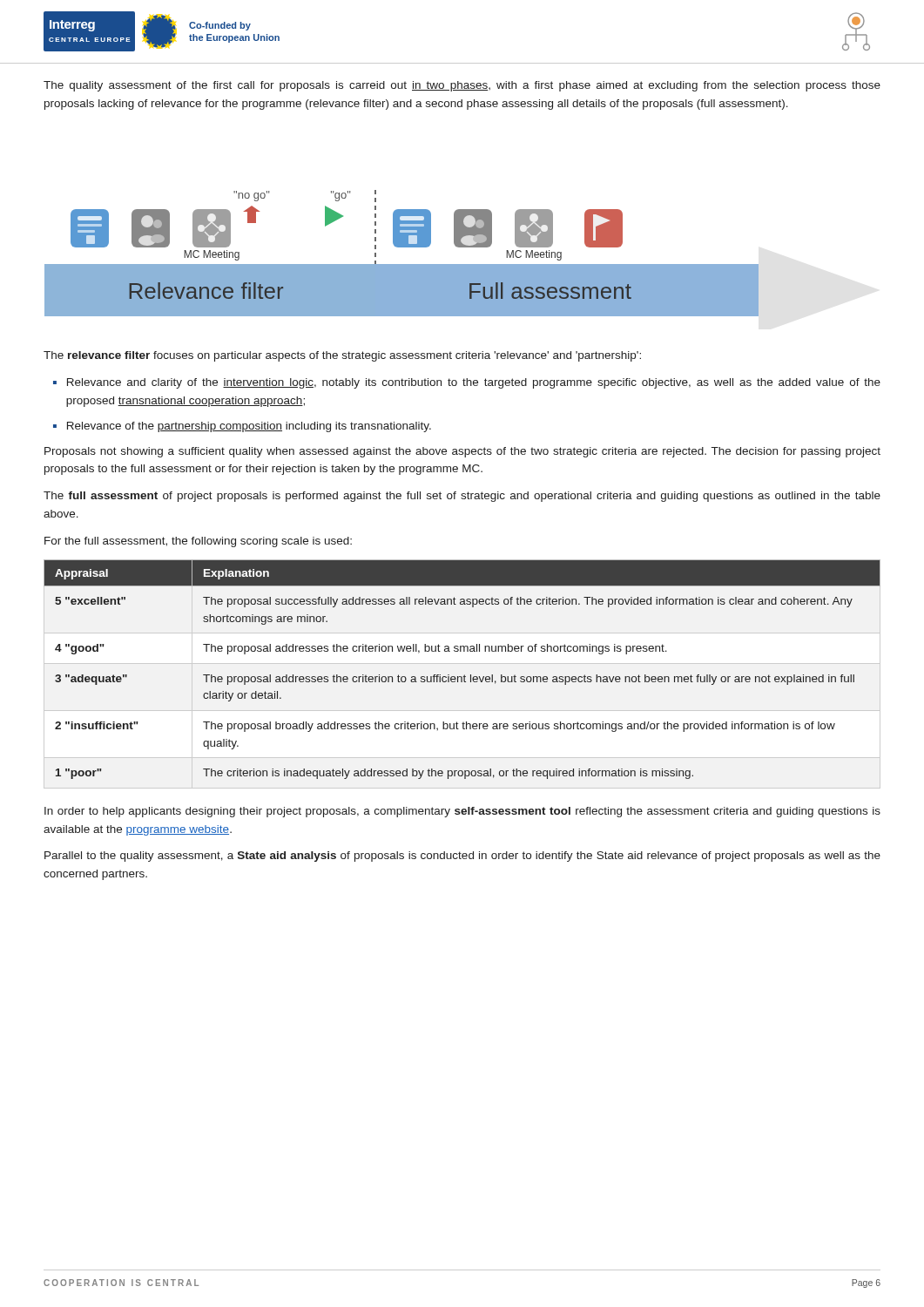Select the element starting "The full assessment of"
924x1307 pixels.
(x=462, y=505)
